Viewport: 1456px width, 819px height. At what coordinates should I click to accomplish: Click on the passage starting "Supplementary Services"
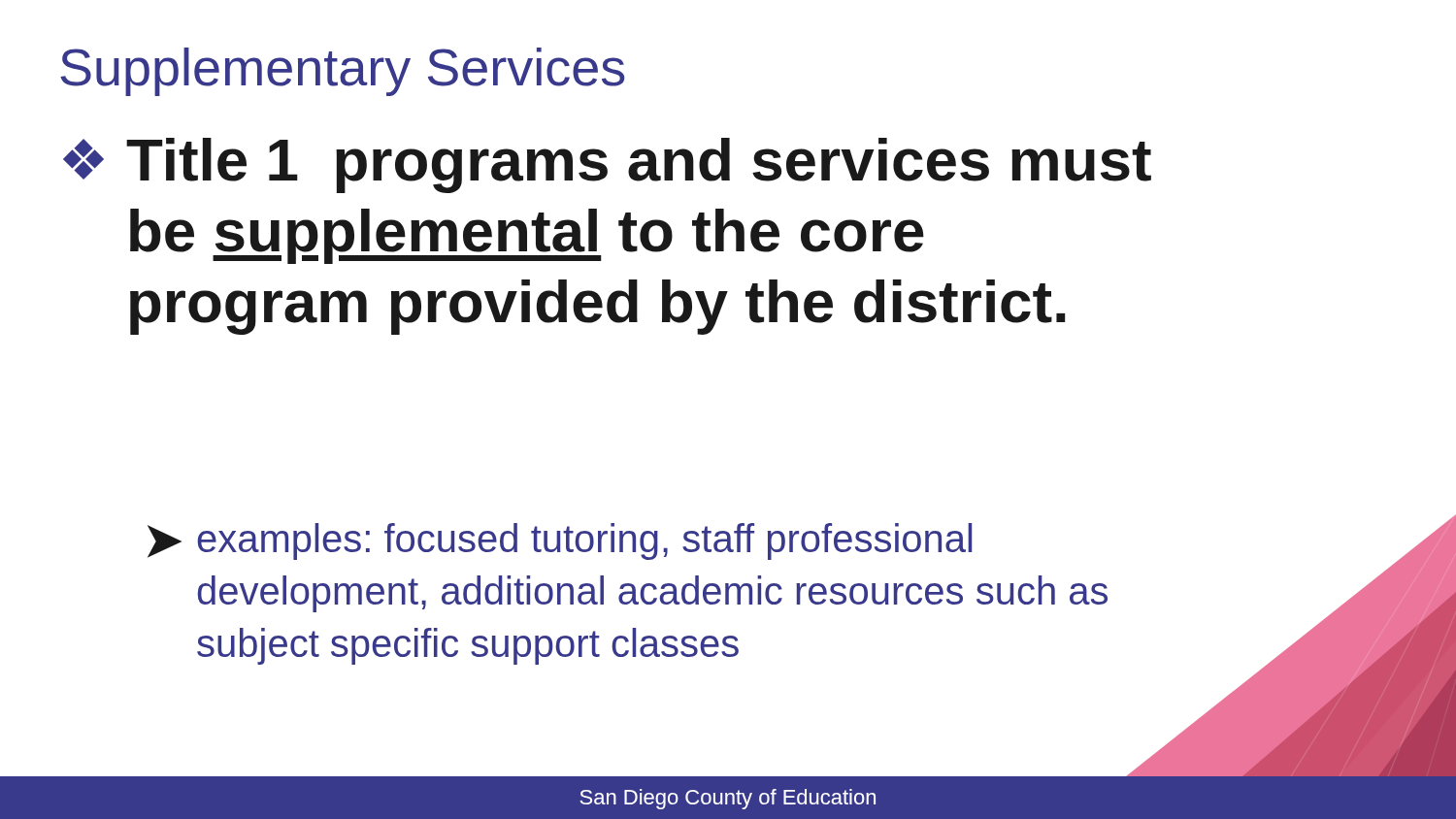[342, 67]
